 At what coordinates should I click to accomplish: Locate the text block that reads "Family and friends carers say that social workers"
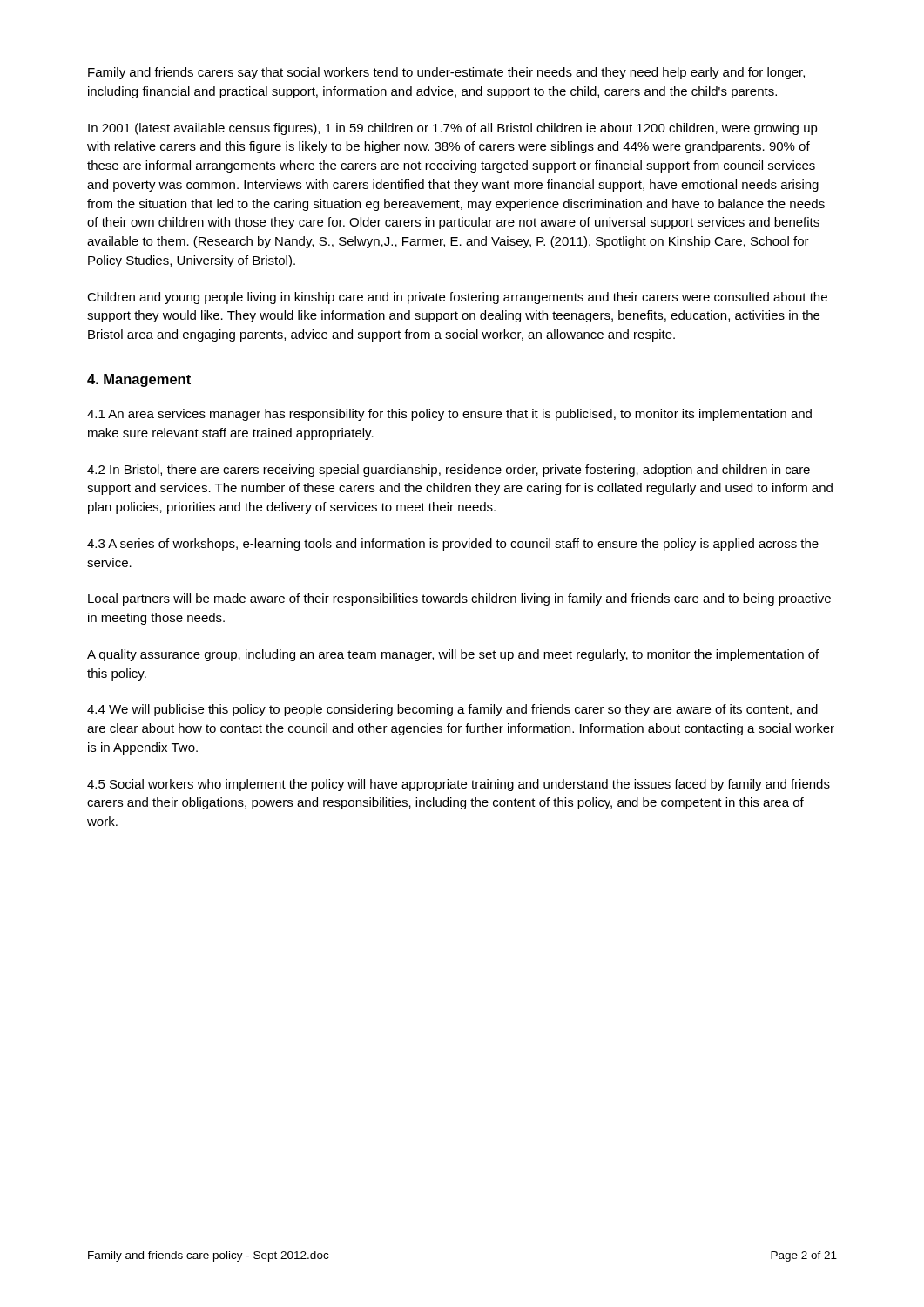coord(447,81)
